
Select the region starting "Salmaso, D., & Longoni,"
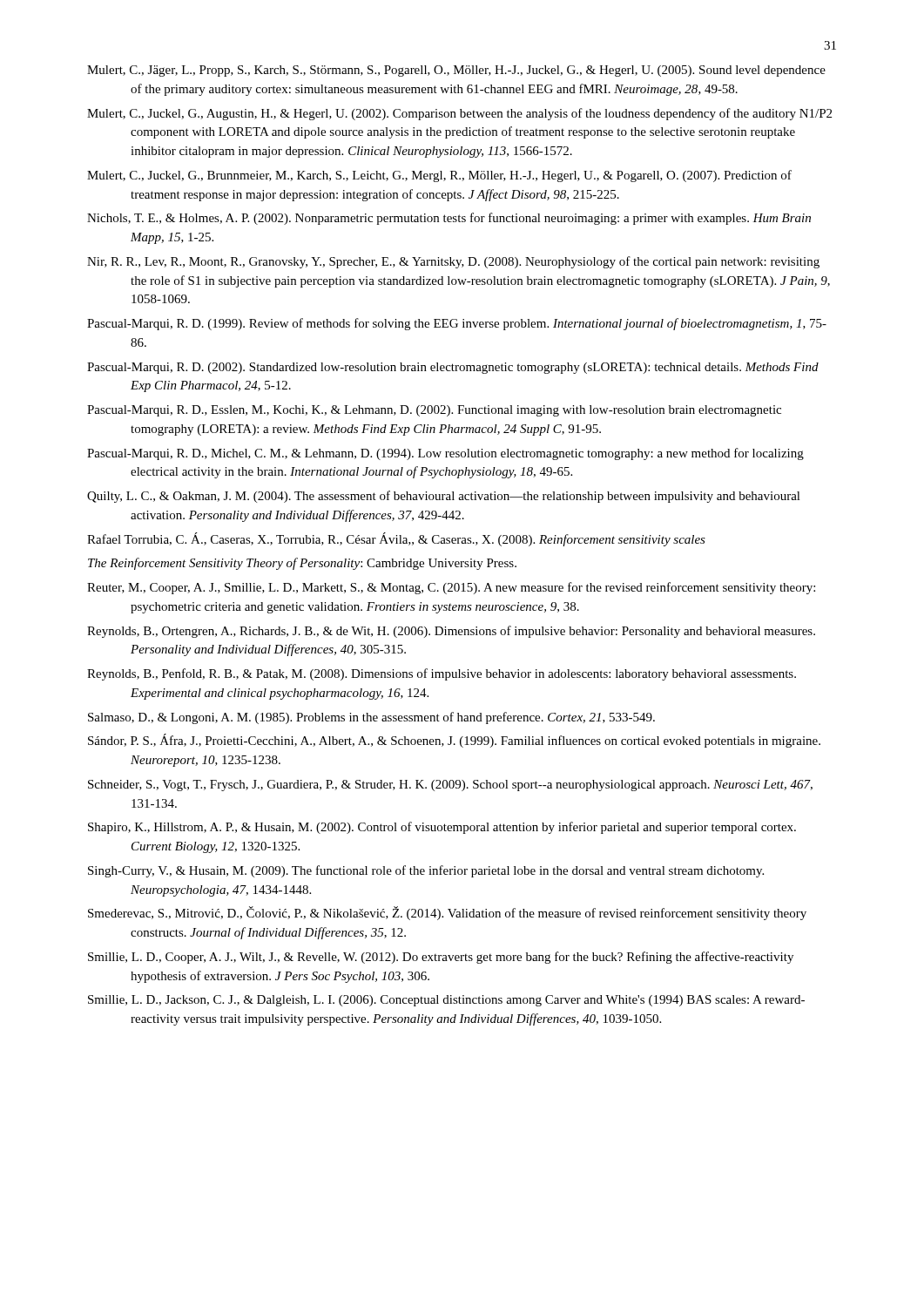click(x=371, y=717)
